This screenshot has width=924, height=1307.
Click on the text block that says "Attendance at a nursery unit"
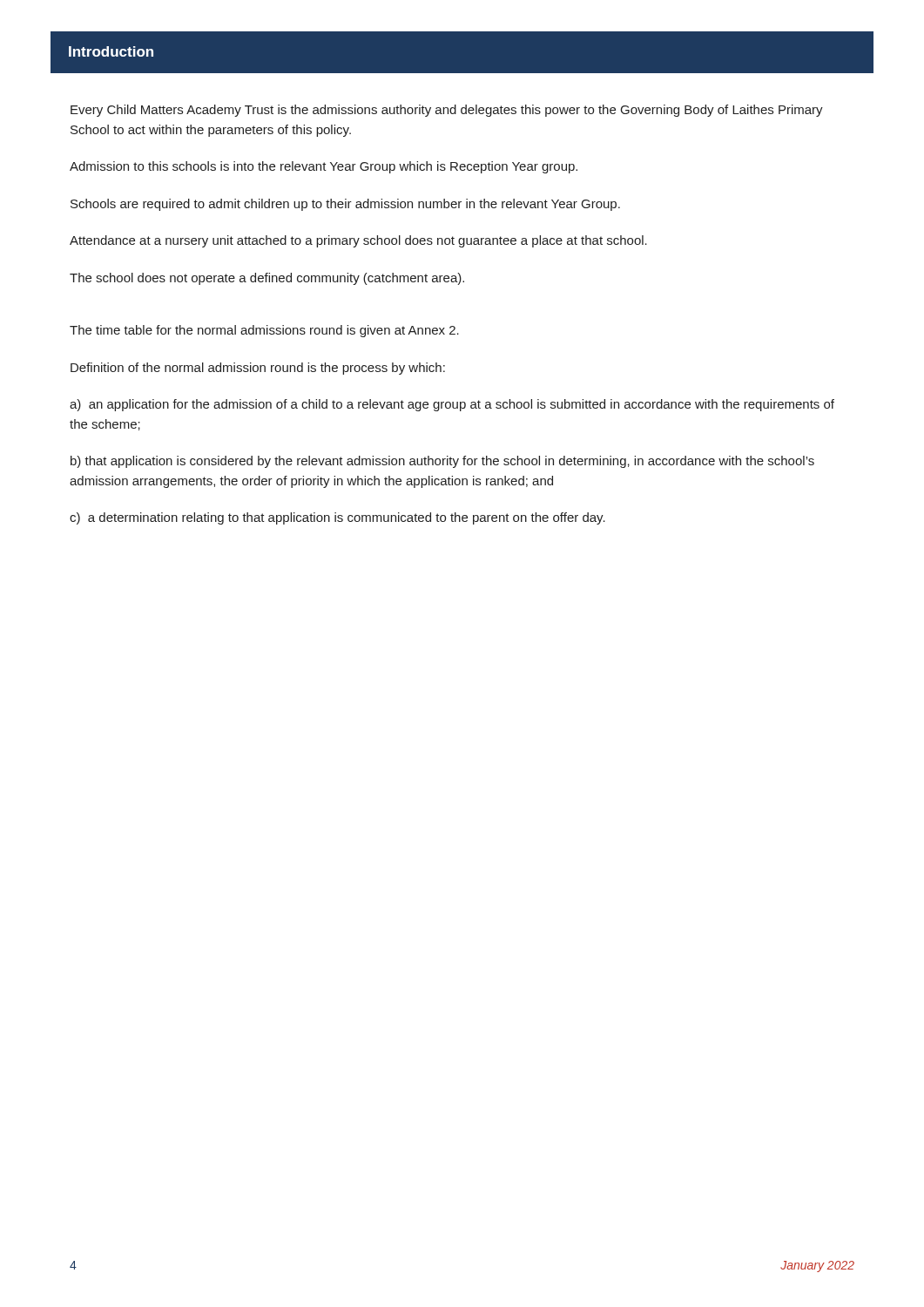tap(359, 240)
